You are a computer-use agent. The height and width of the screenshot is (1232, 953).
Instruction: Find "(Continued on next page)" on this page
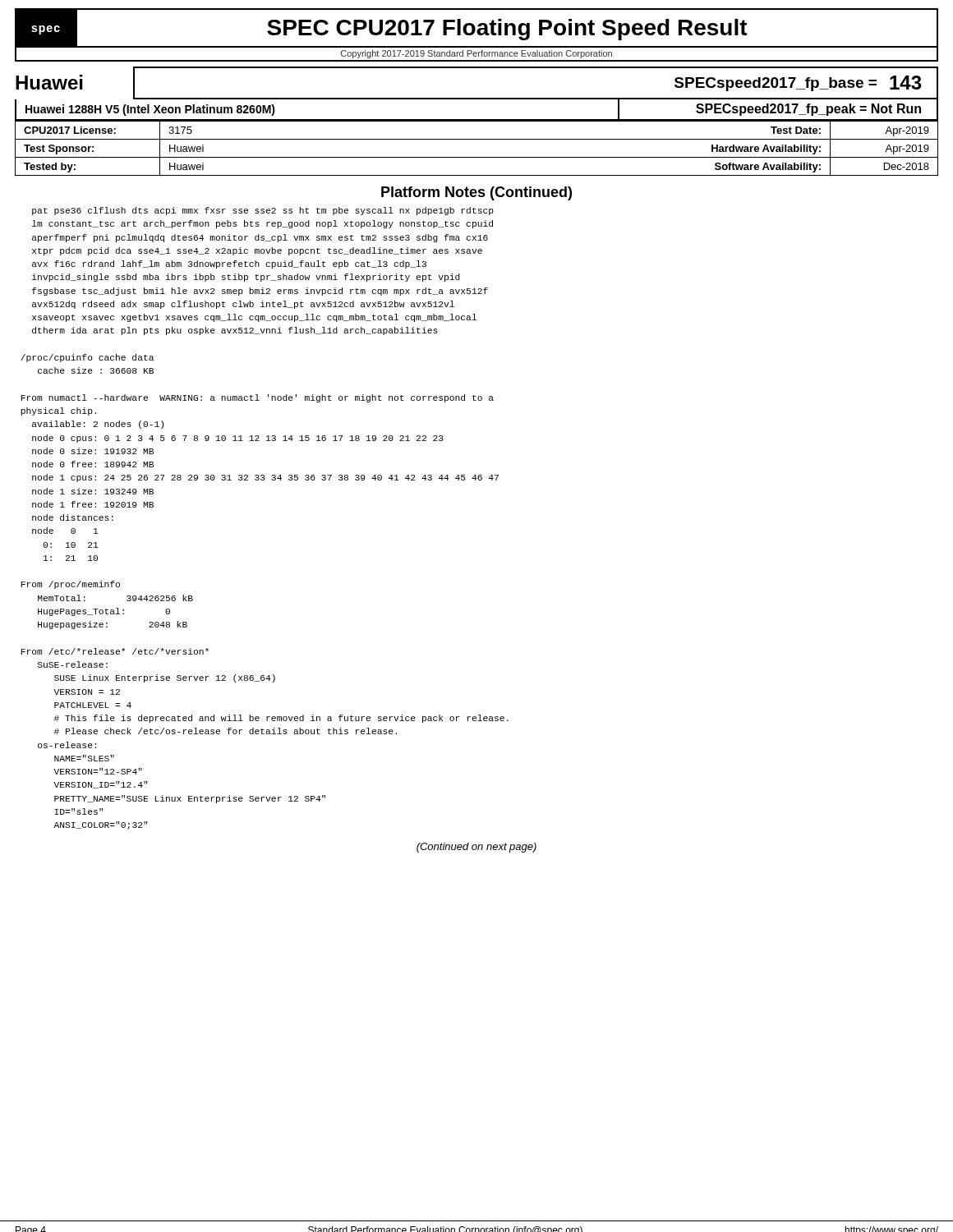coord(476,847)
